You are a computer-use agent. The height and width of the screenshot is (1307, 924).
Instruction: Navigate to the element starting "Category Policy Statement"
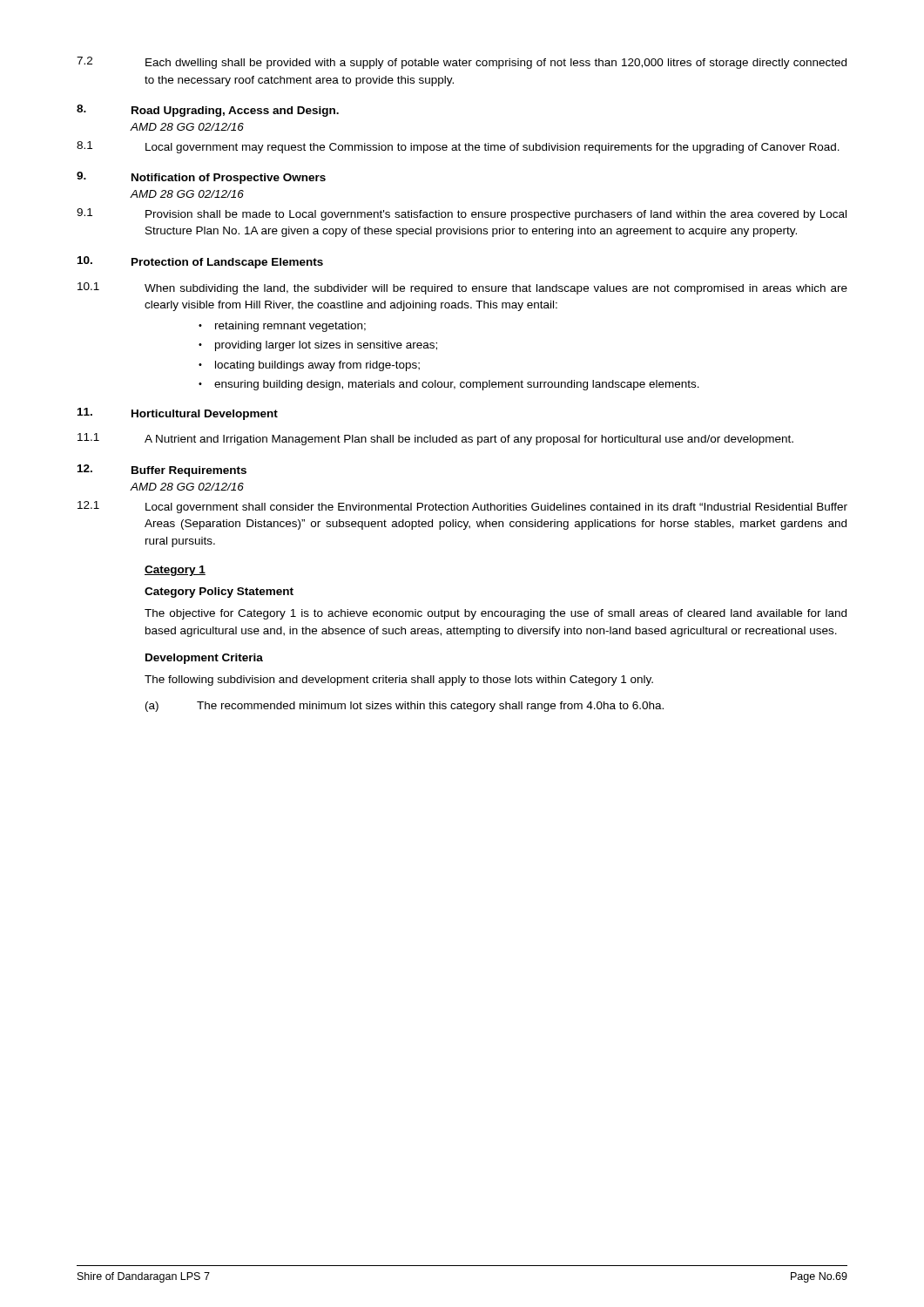[x=219, y=591]
